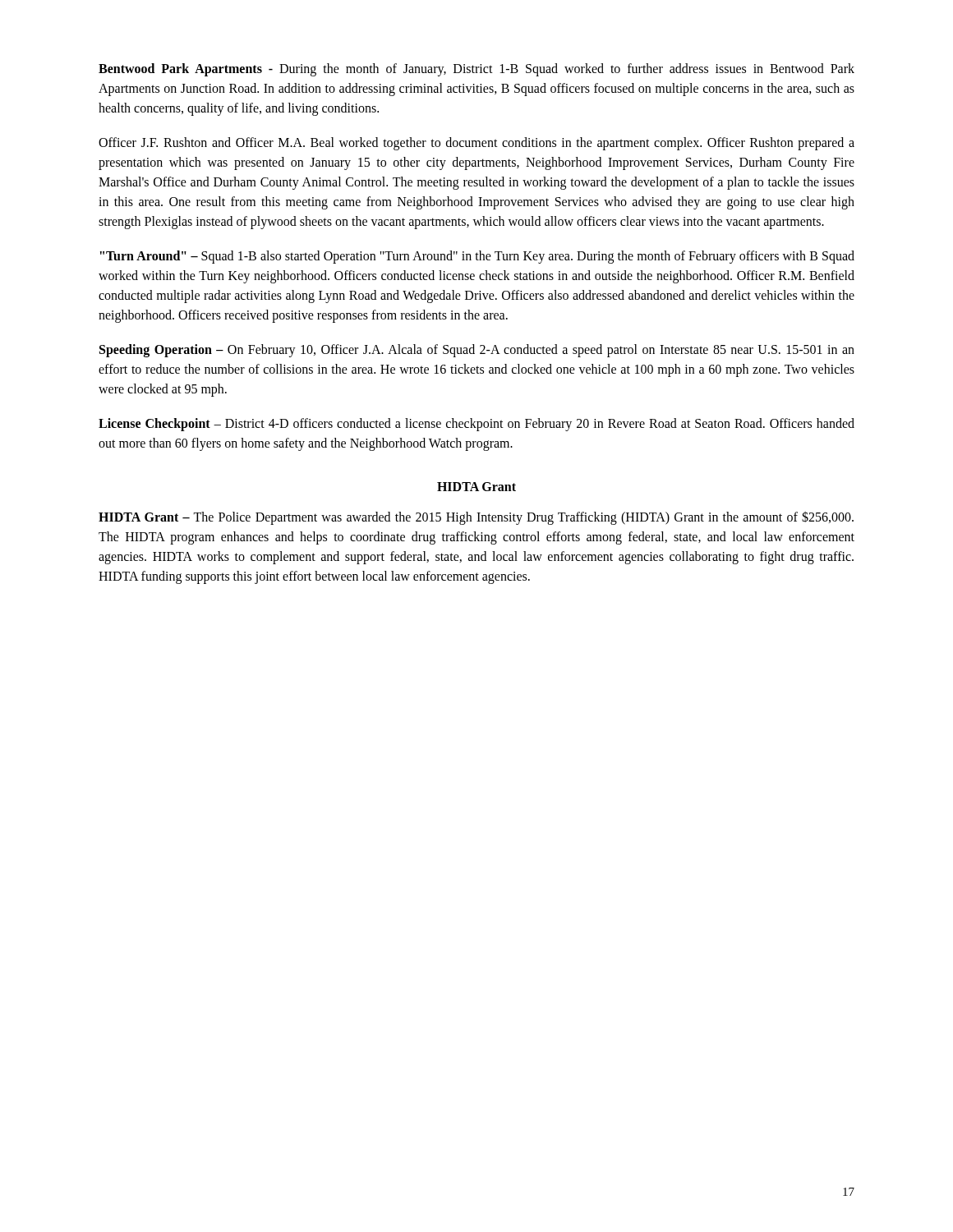Viewport: 953px width, 1232px height.
Task: Click on the section header that says "HIDTA Grant"
Action: 476,487
